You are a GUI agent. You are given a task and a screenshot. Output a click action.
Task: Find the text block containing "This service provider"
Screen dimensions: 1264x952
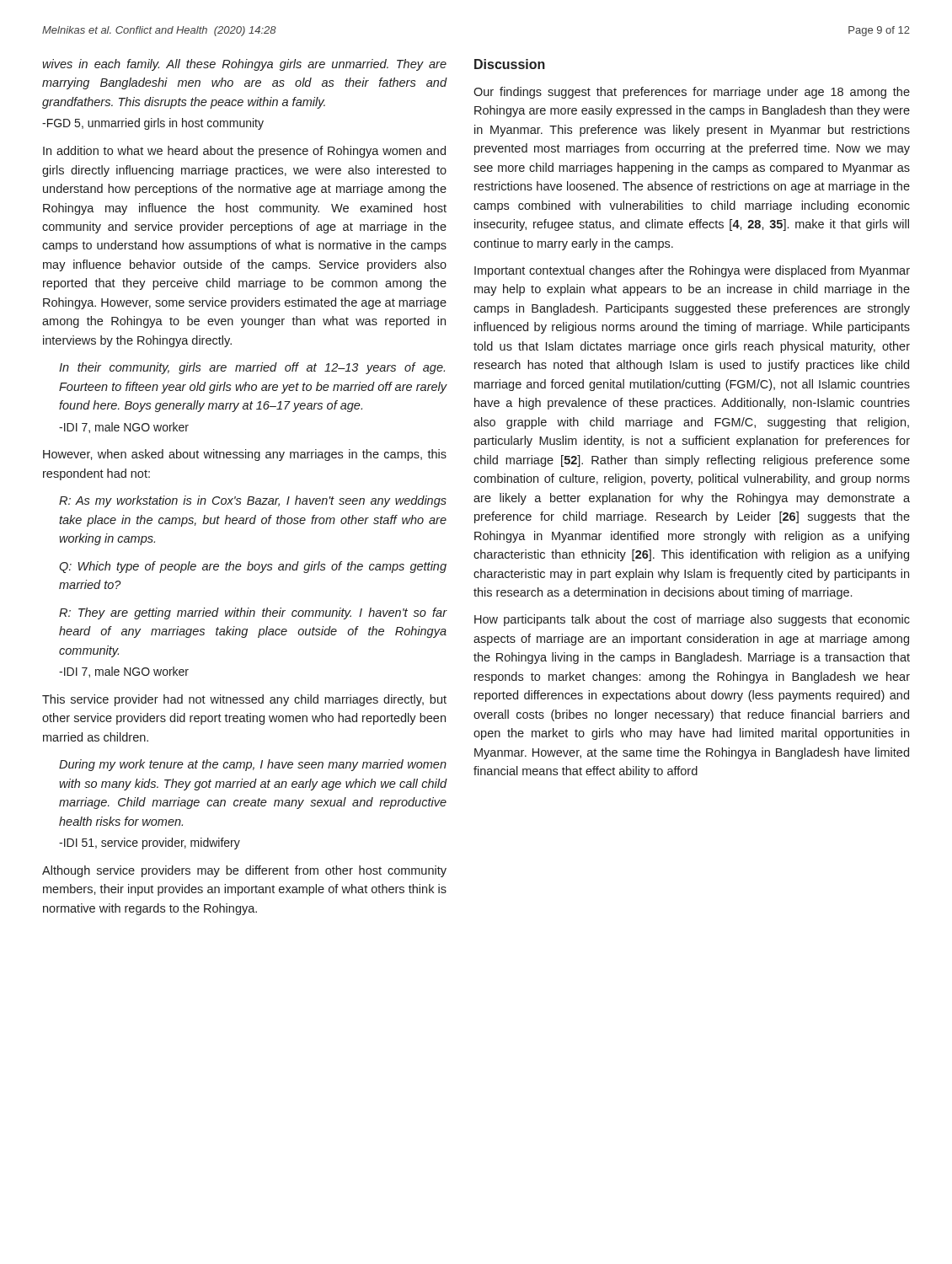(x=244, y=718)
